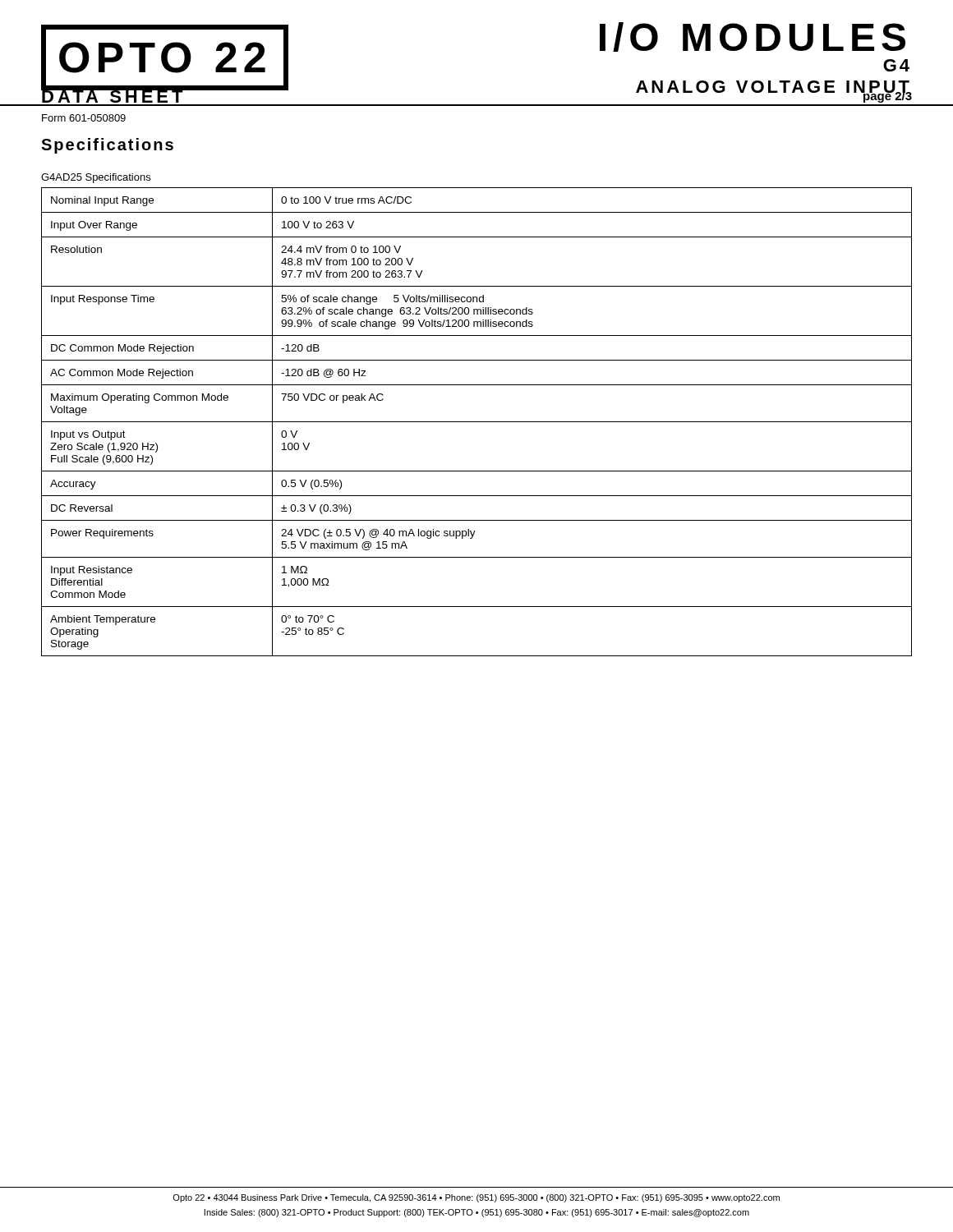The image size is (953, 1232).
Task: Select the text block starting "Form 601-050809"
Action: [x=84, y=118]
